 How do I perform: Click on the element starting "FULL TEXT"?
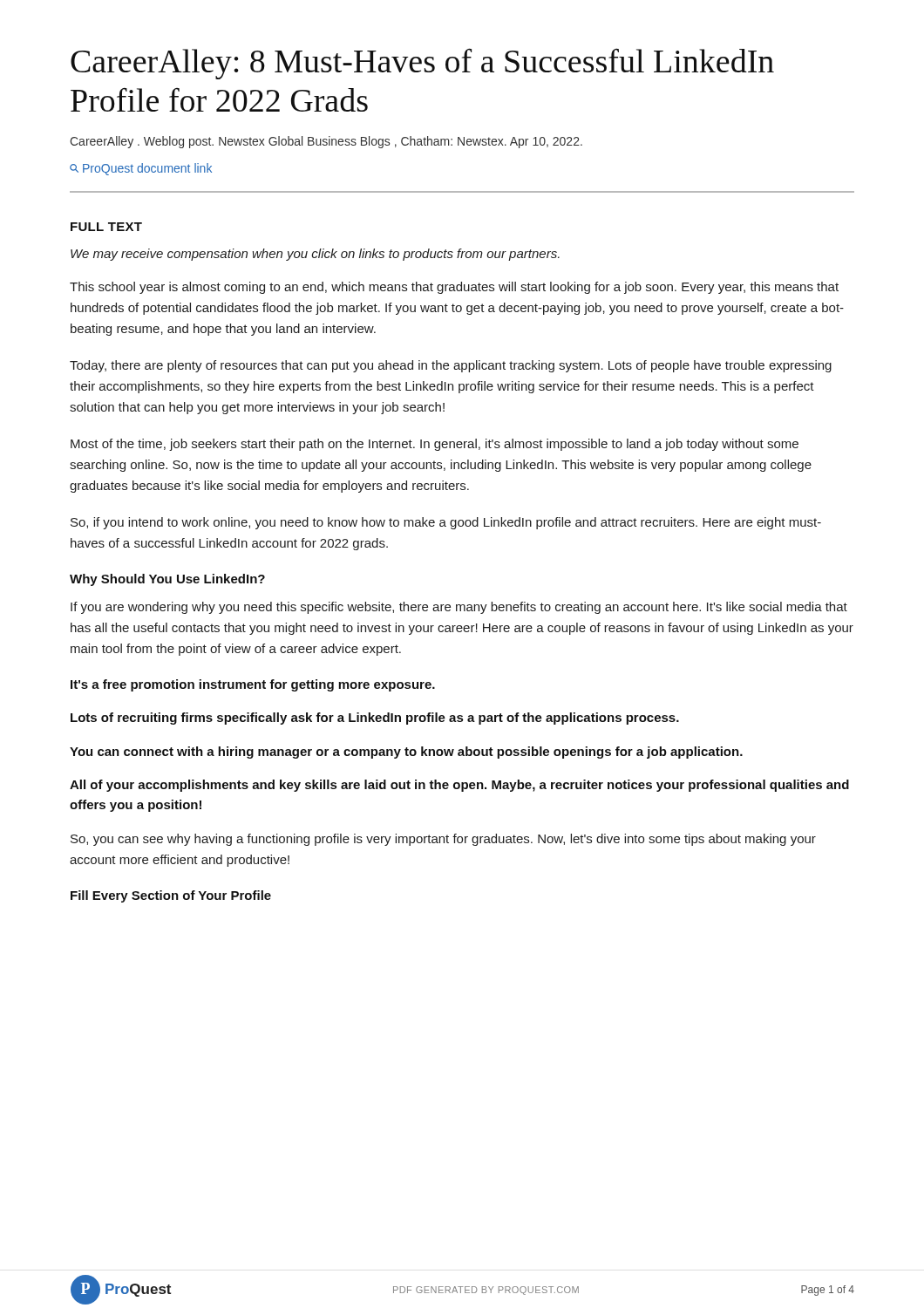106,227
